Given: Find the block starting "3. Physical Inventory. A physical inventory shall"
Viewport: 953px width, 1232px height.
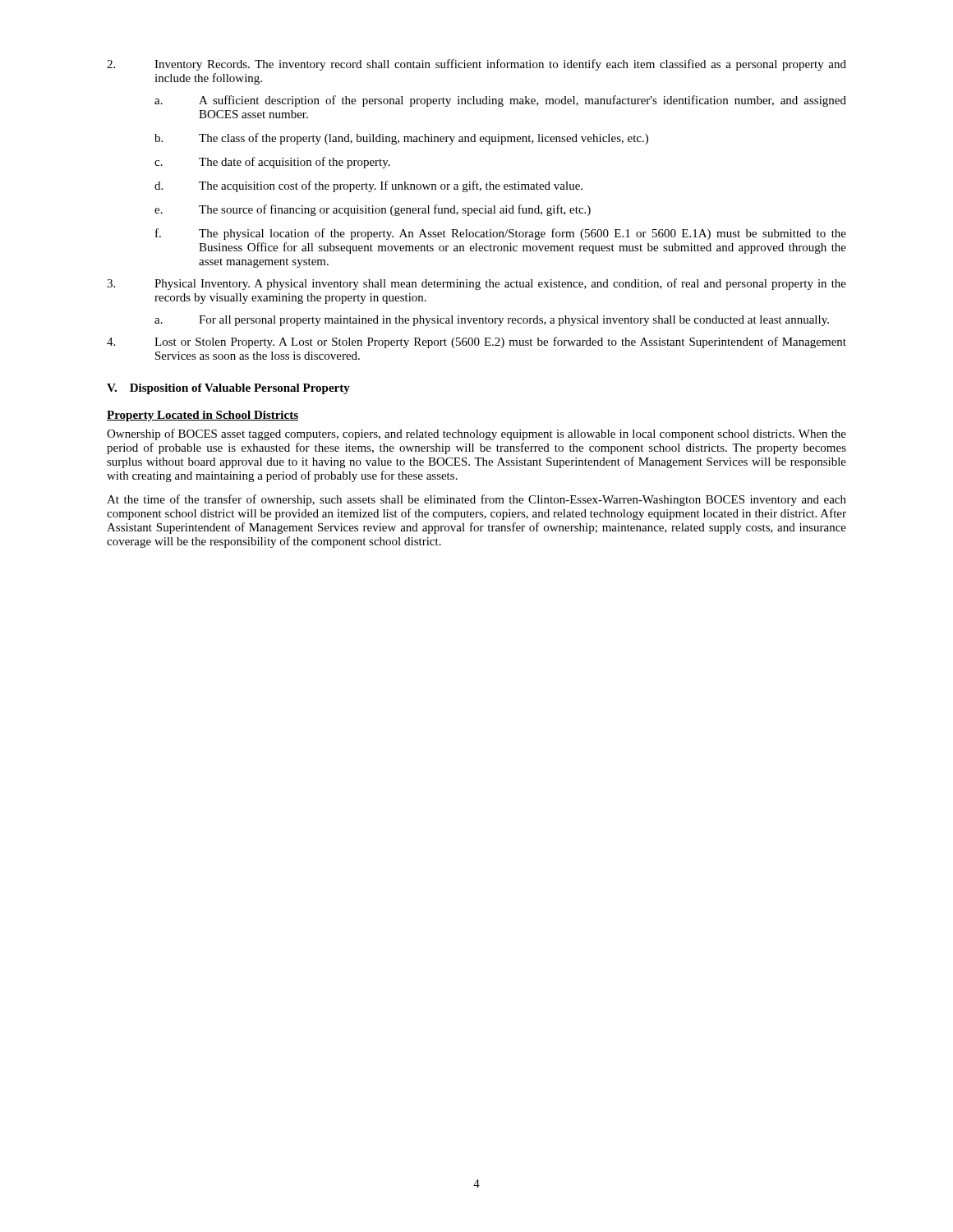Looking at the screenshot, I should 476,284.
